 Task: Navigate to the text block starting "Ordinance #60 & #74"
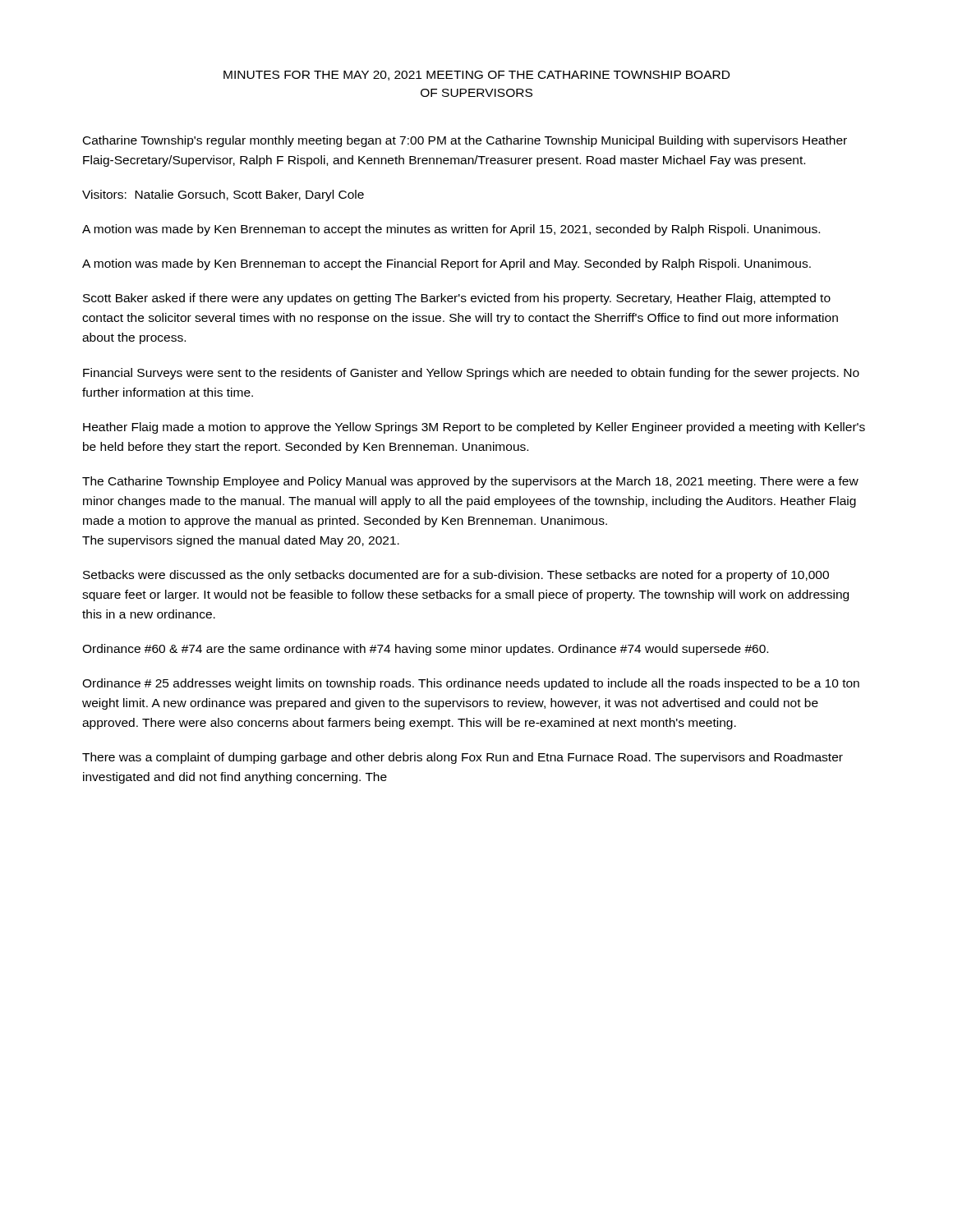[x=426, y=648]
